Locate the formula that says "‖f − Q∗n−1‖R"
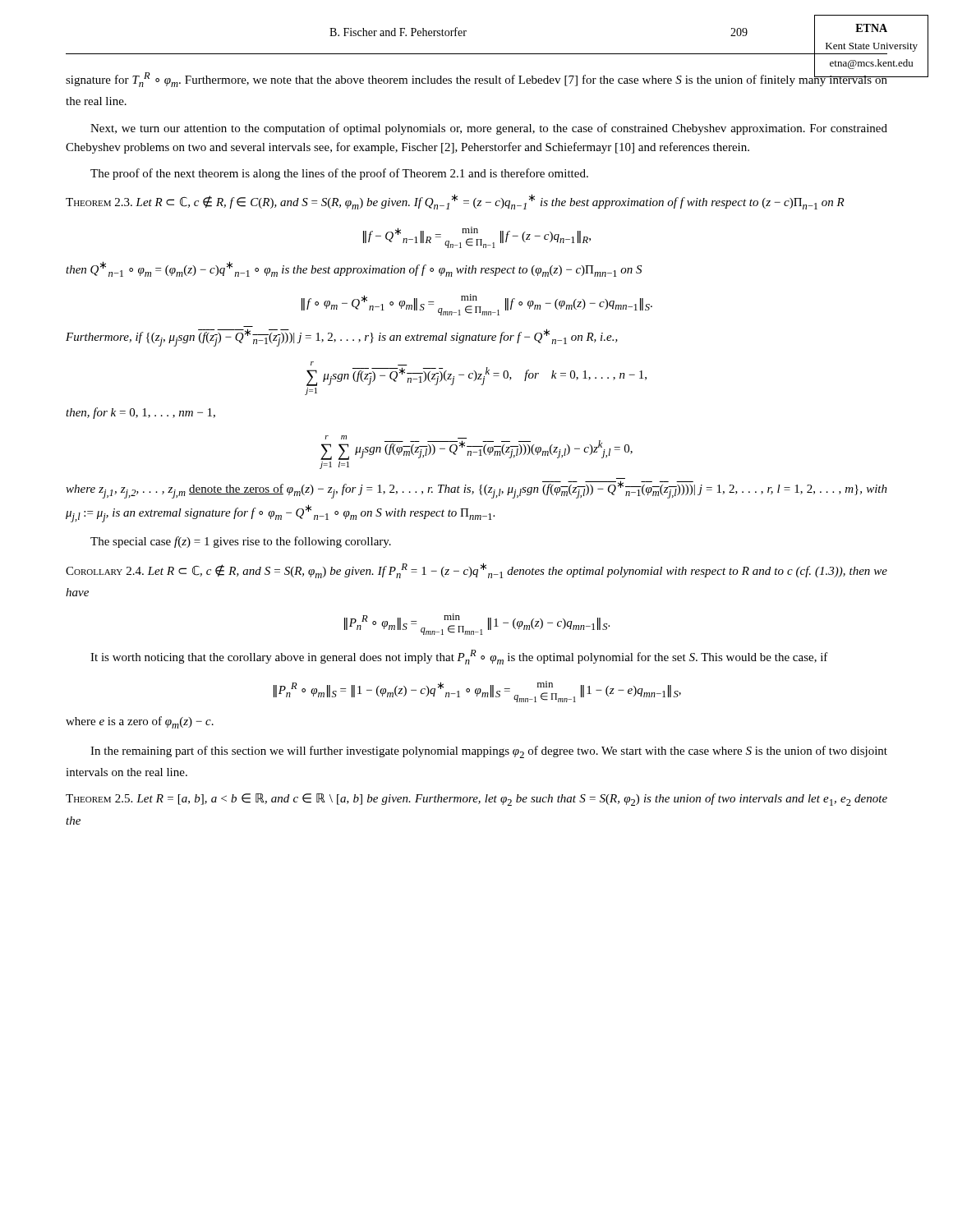This screenshot has width=953, height=1232. pyautogui.click(x=476, y=237)
